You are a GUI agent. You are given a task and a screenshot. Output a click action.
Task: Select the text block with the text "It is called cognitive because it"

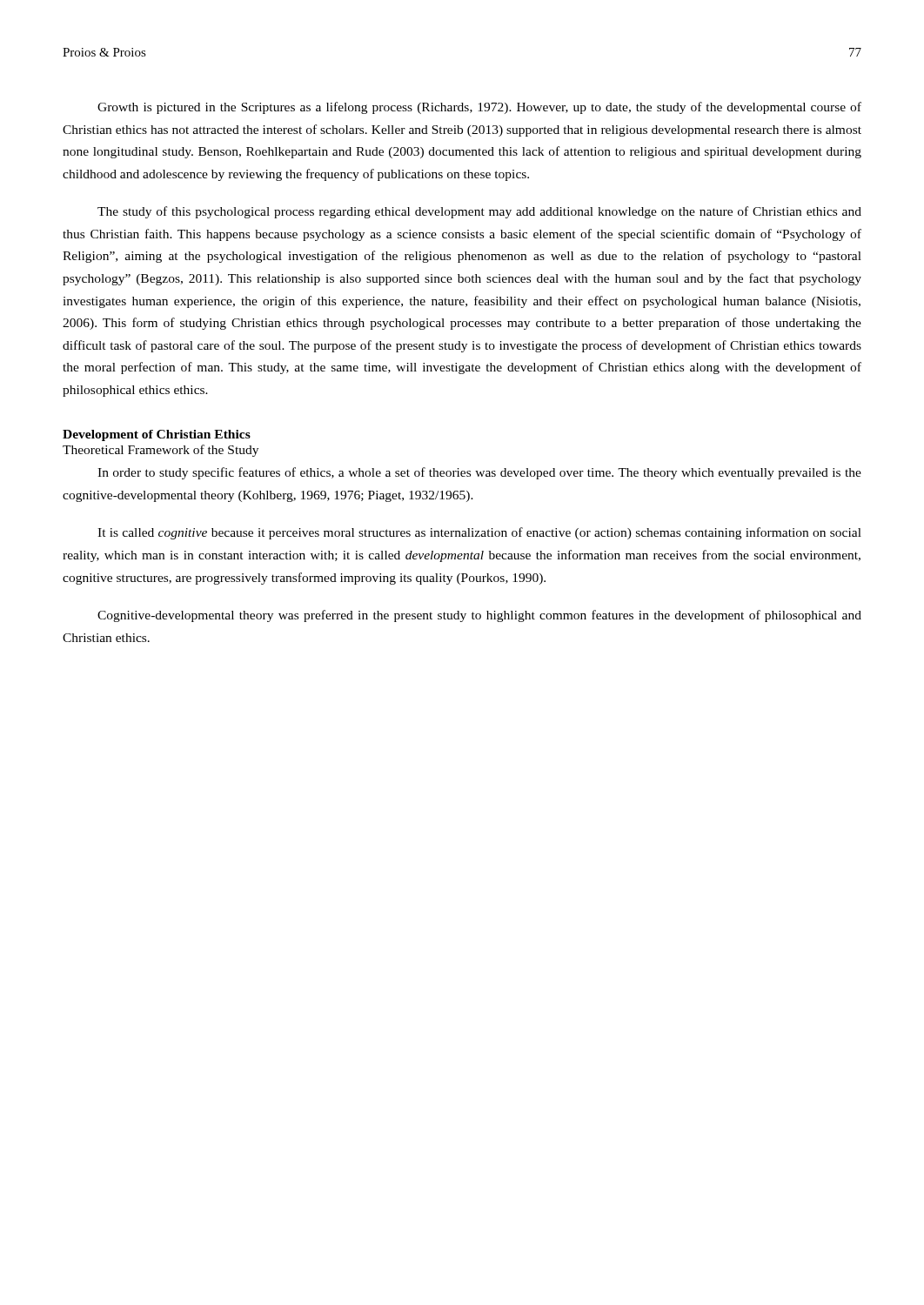pyautogui.click(x=462, y=555)
